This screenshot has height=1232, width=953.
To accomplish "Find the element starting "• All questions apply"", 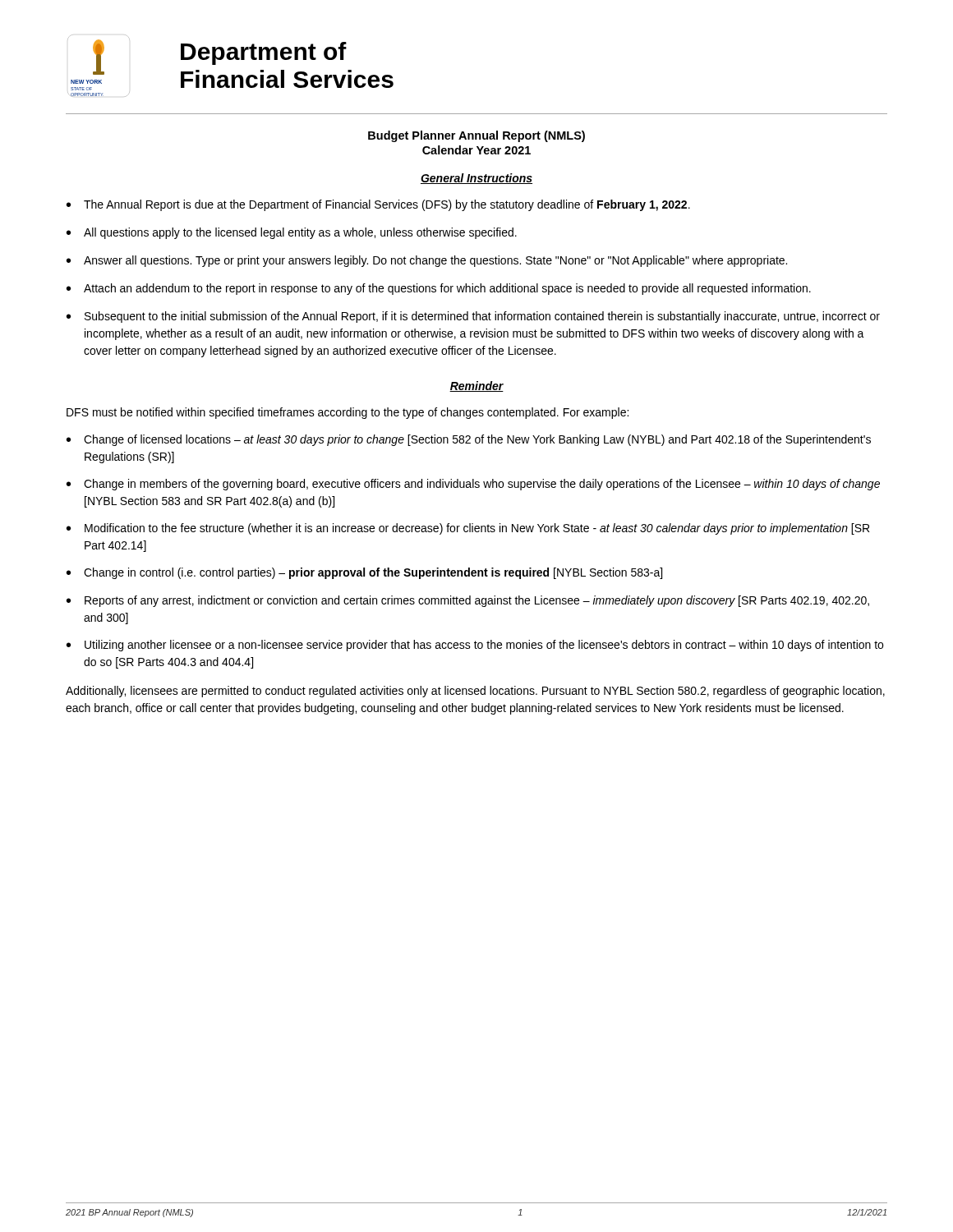I will click(x=292, y=233).
